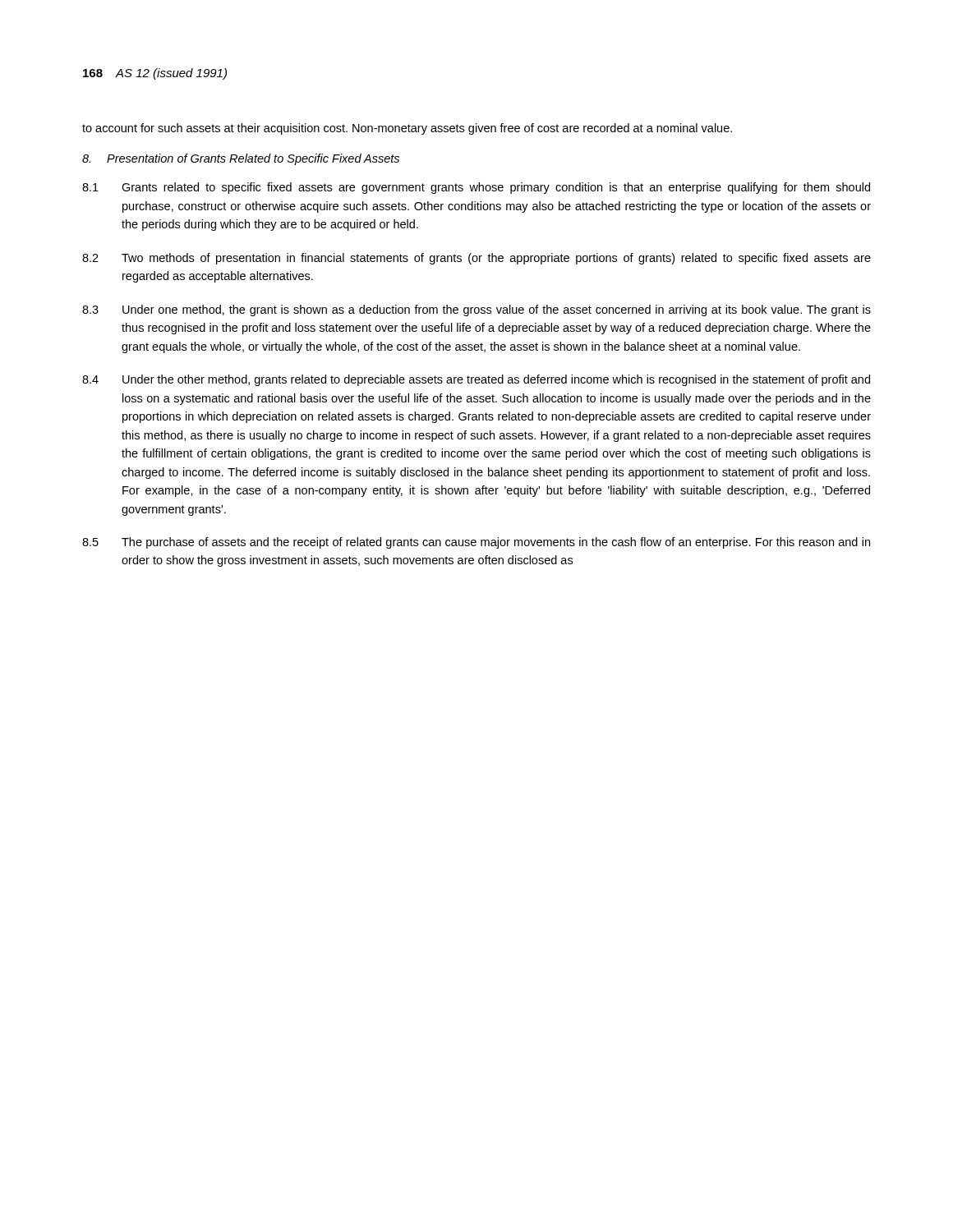953x1232 pixels.
Task: Point to the element starting "2 Two methods of"
Action: [x=476, y=267]
